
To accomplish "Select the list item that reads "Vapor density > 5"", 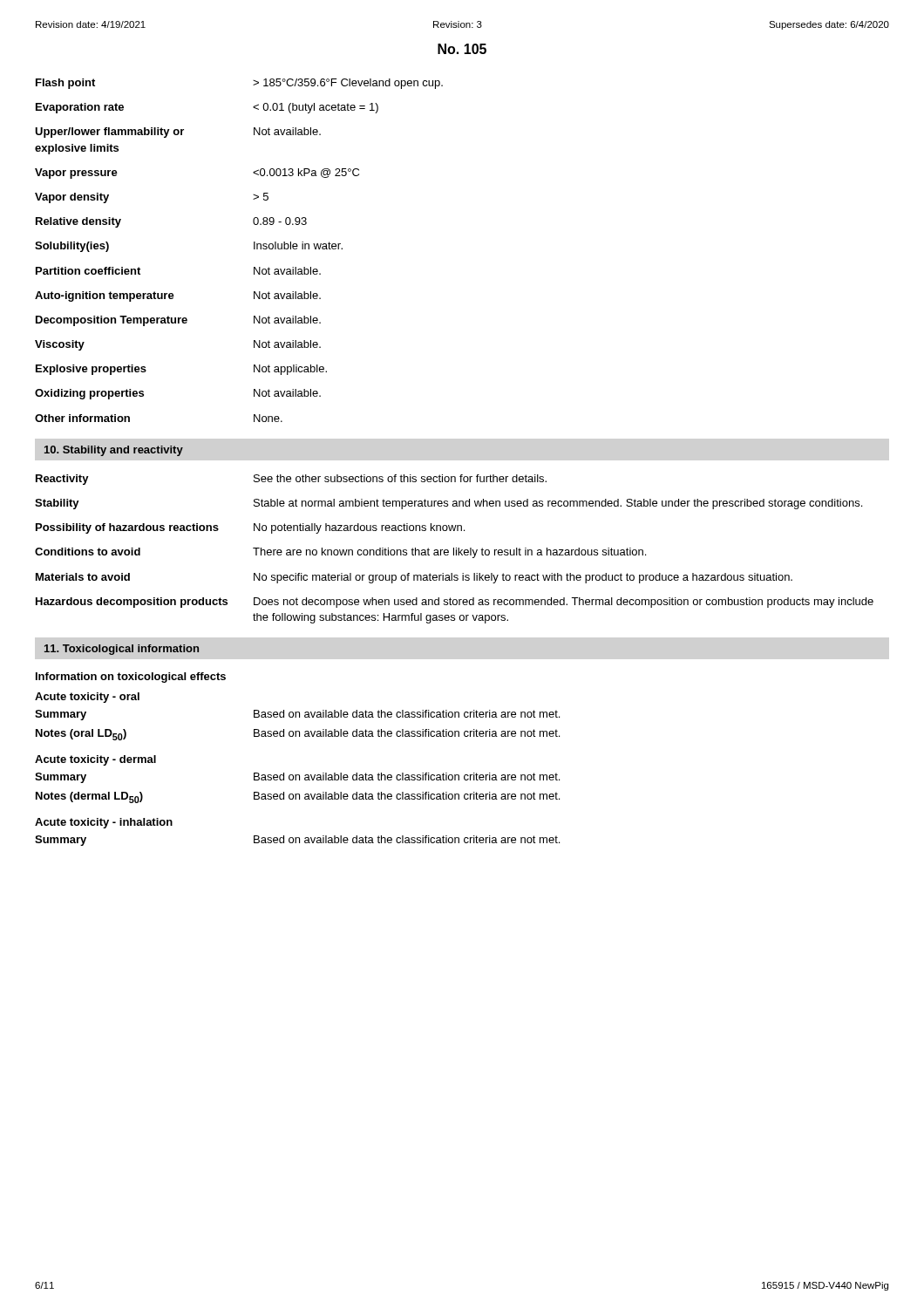I will click(72, 198).
